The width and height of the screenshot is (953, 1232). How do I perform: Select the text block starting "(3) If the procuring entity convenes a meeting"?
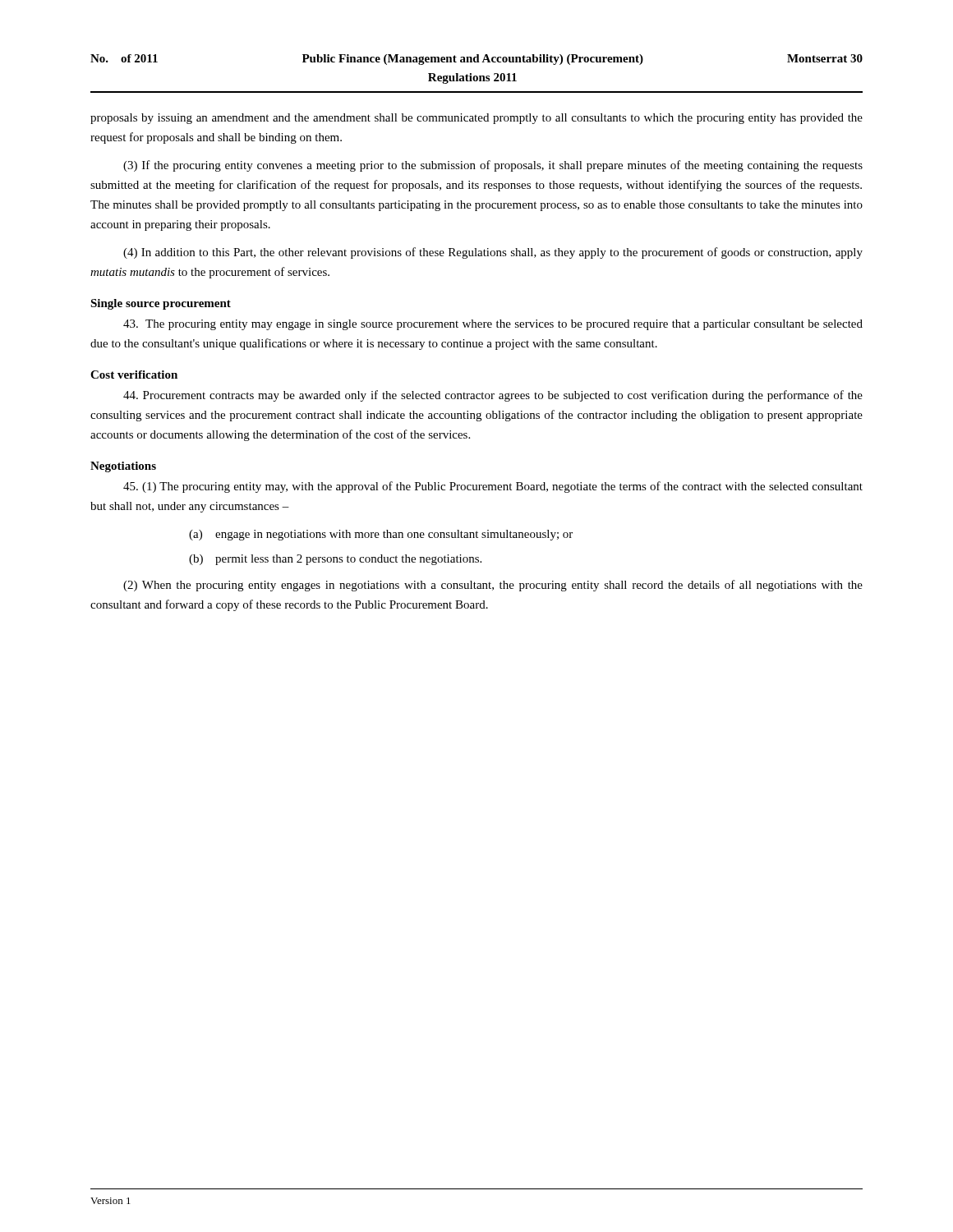476,195
